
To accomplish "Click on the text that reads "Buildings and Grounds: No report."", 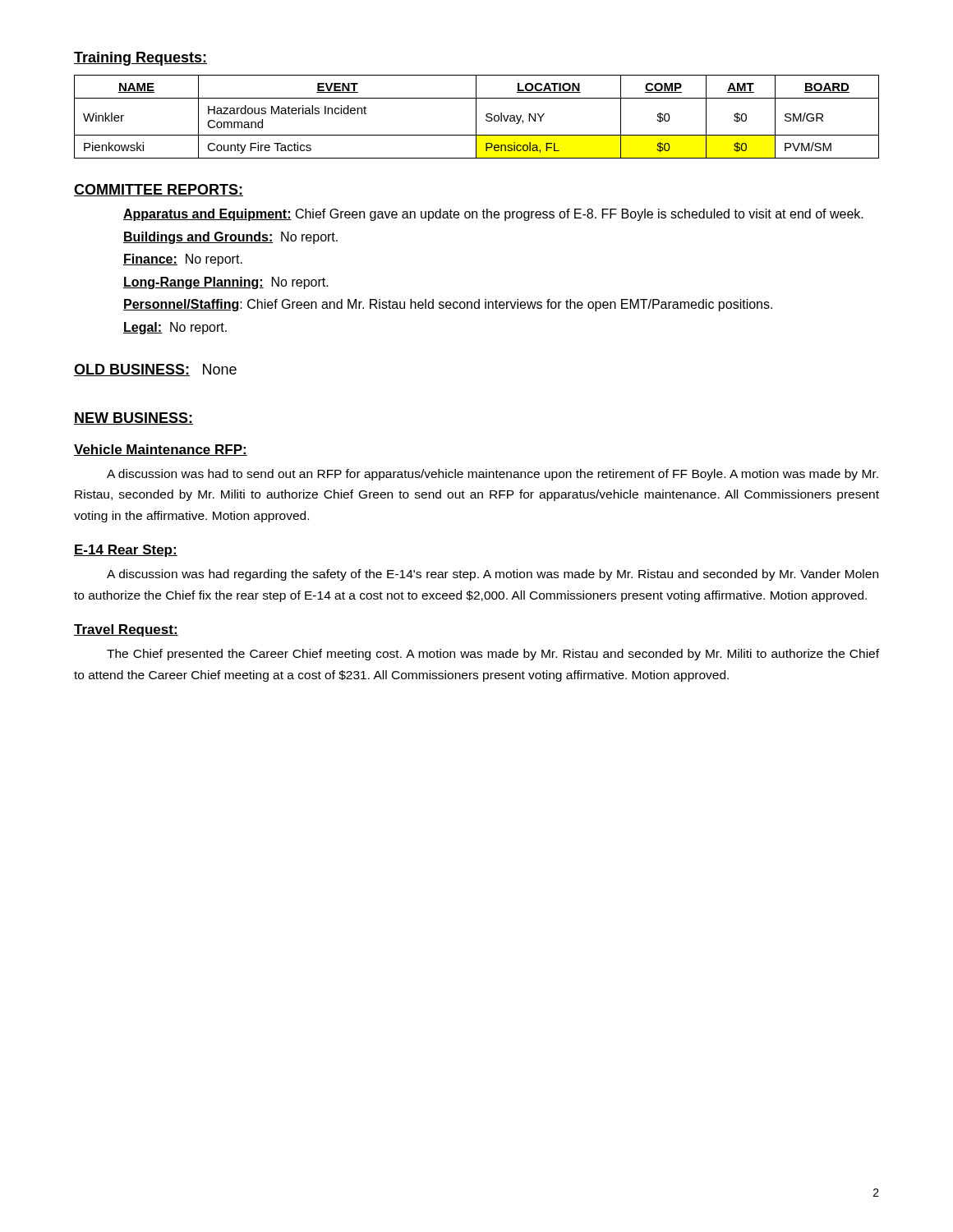I will coord(231,237).
